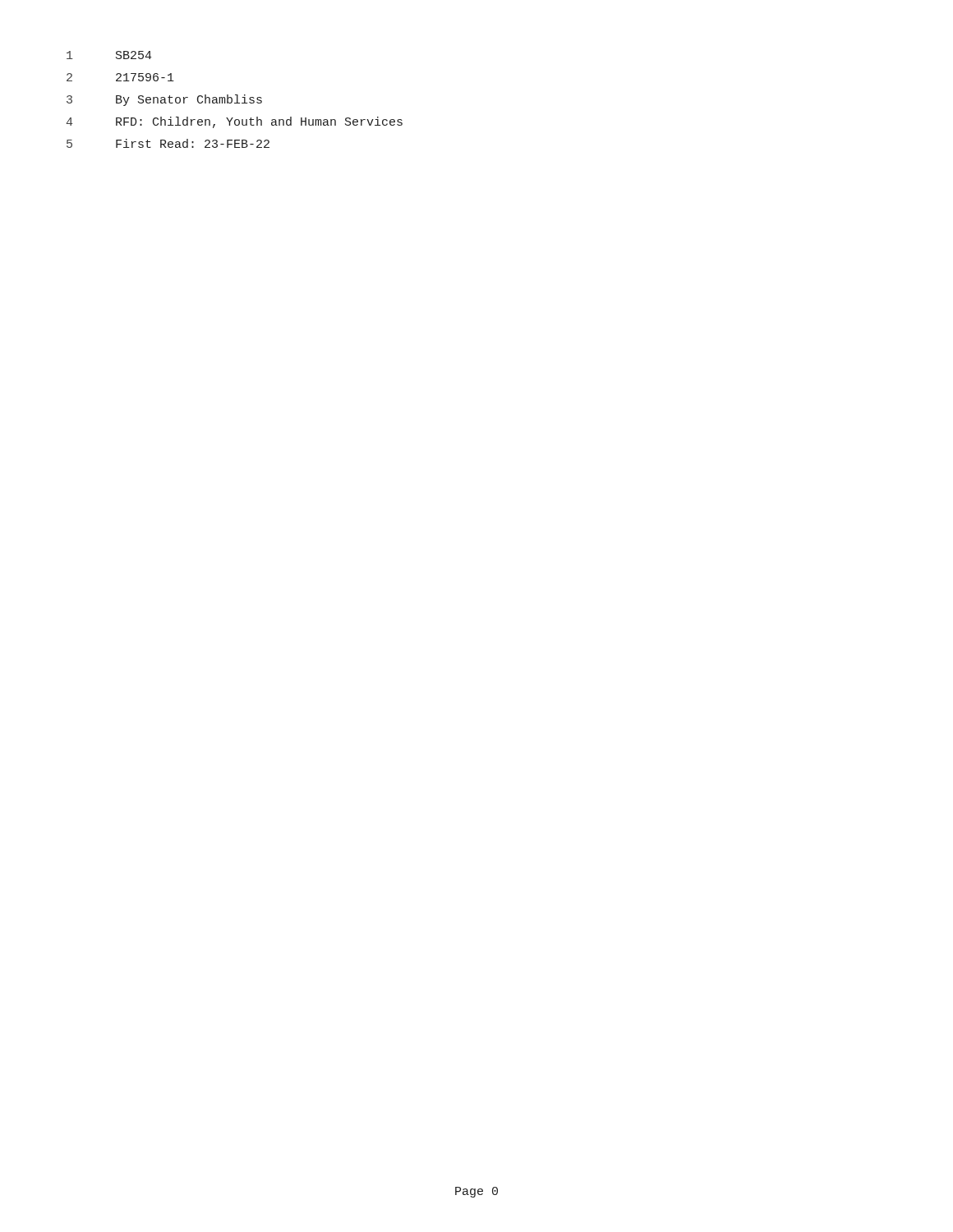Click on the passage starting "5 First Read: 23-FEB-22"
This screenshot has width=953, height=1232.
pyautogui.click(x=168, y=145)
